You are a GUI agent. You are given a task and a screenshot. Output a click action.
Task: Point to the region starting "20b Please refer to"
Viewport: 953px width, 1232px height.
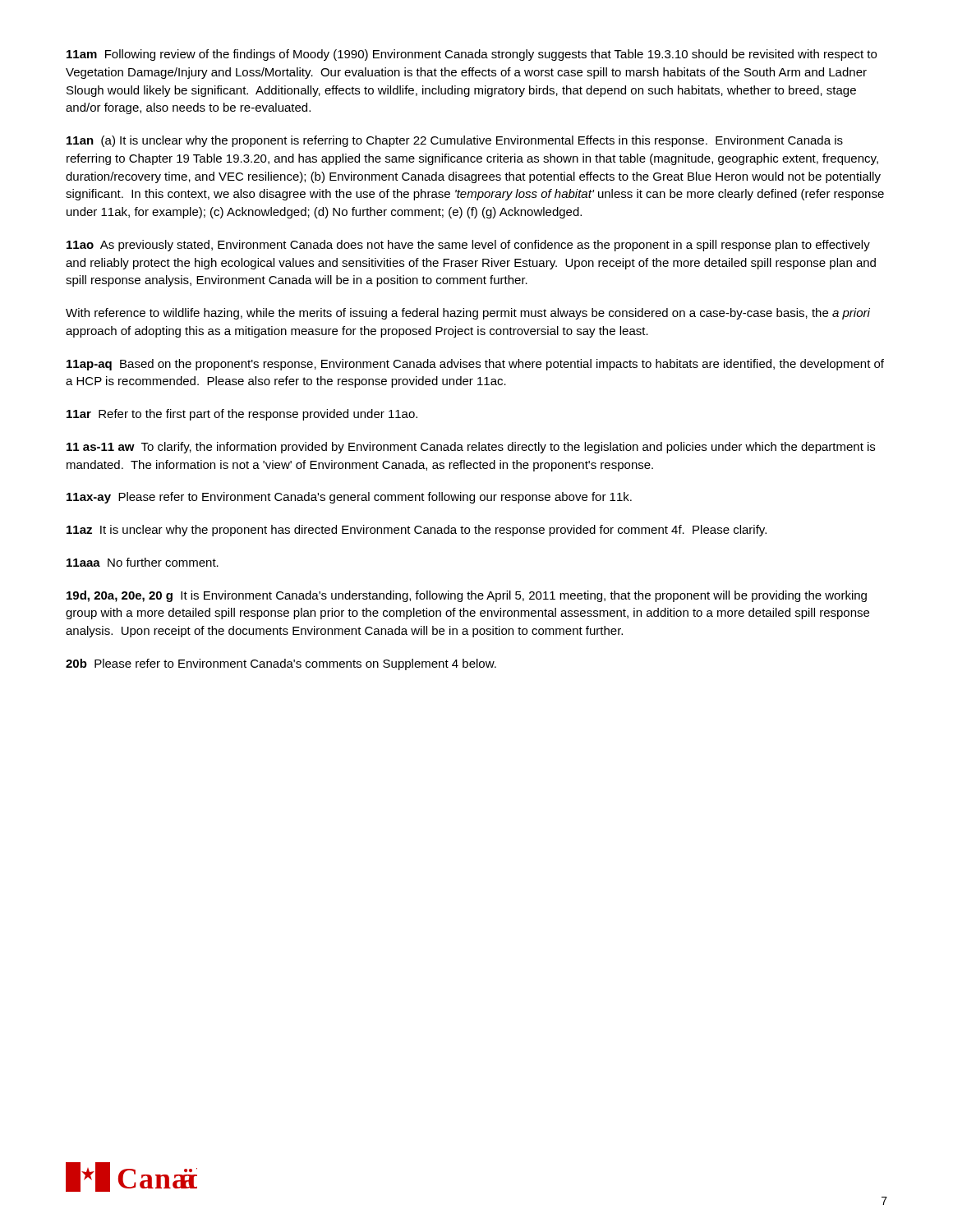pos(281,663)
